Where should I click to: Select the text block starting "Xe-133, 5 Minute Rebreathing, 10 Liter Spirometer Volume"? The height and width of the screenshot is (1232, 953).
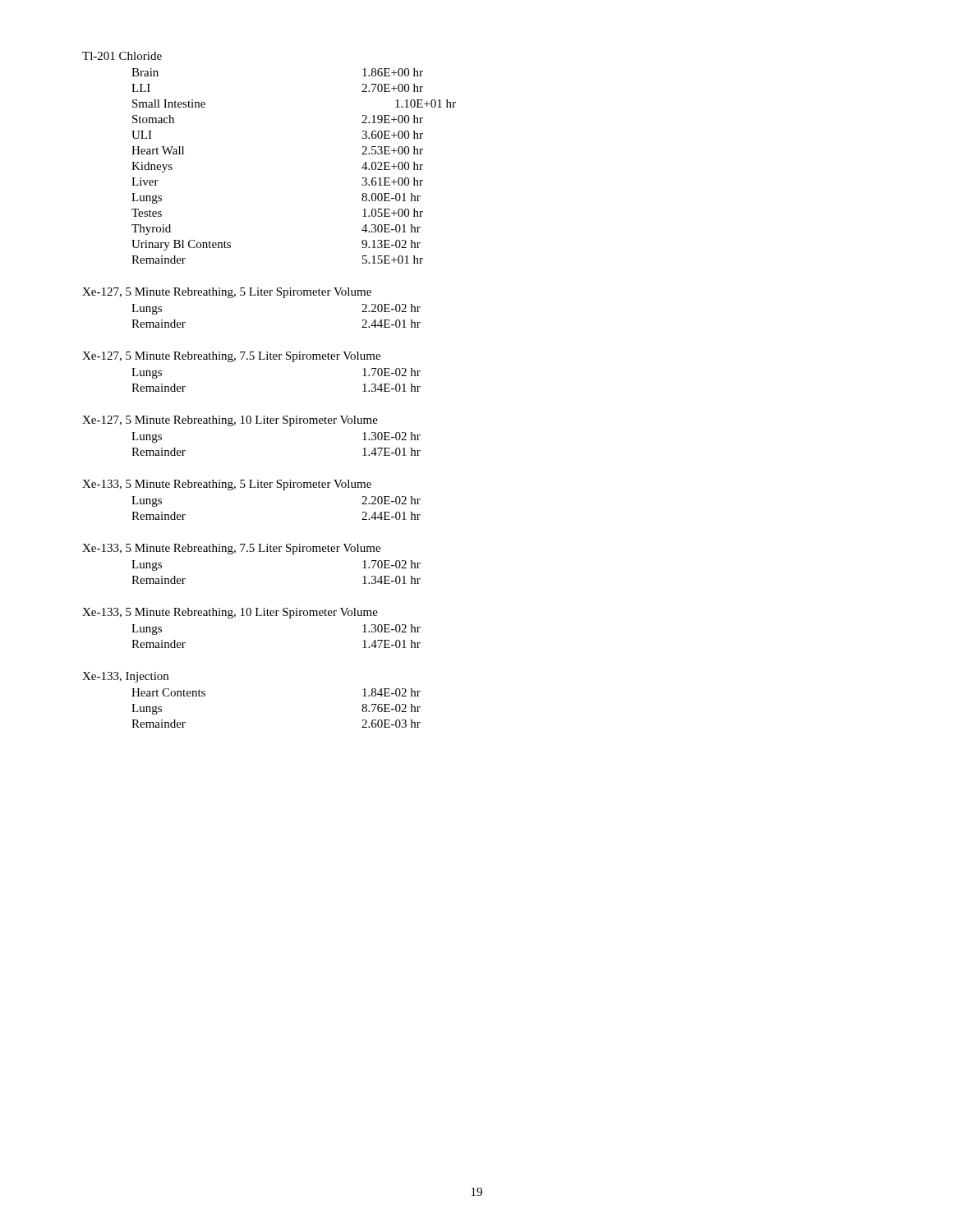point(230,612)
